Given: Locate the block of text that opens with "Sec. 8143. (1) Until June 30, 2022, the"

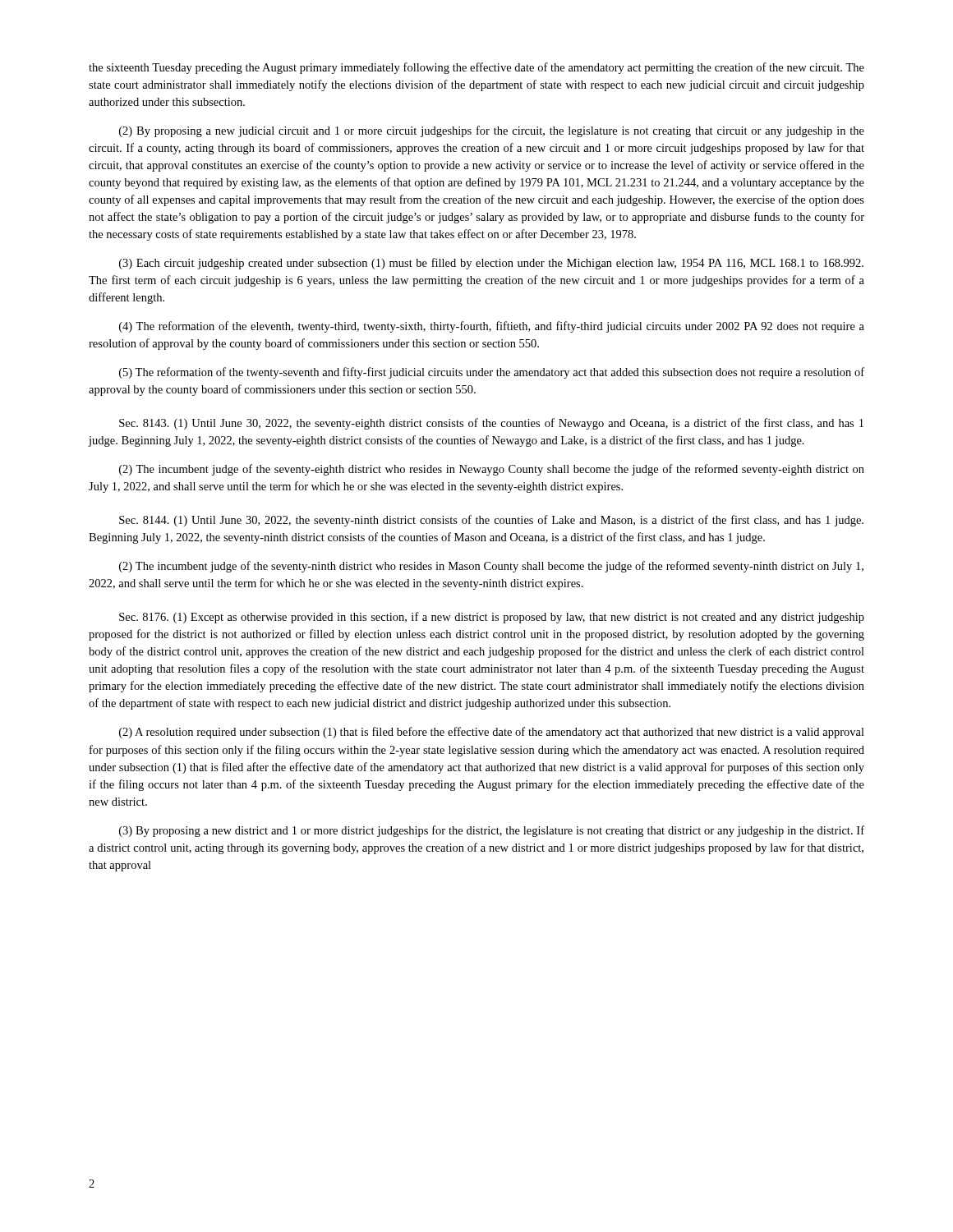Looking at the screenshot, I should tap(476, 432).
